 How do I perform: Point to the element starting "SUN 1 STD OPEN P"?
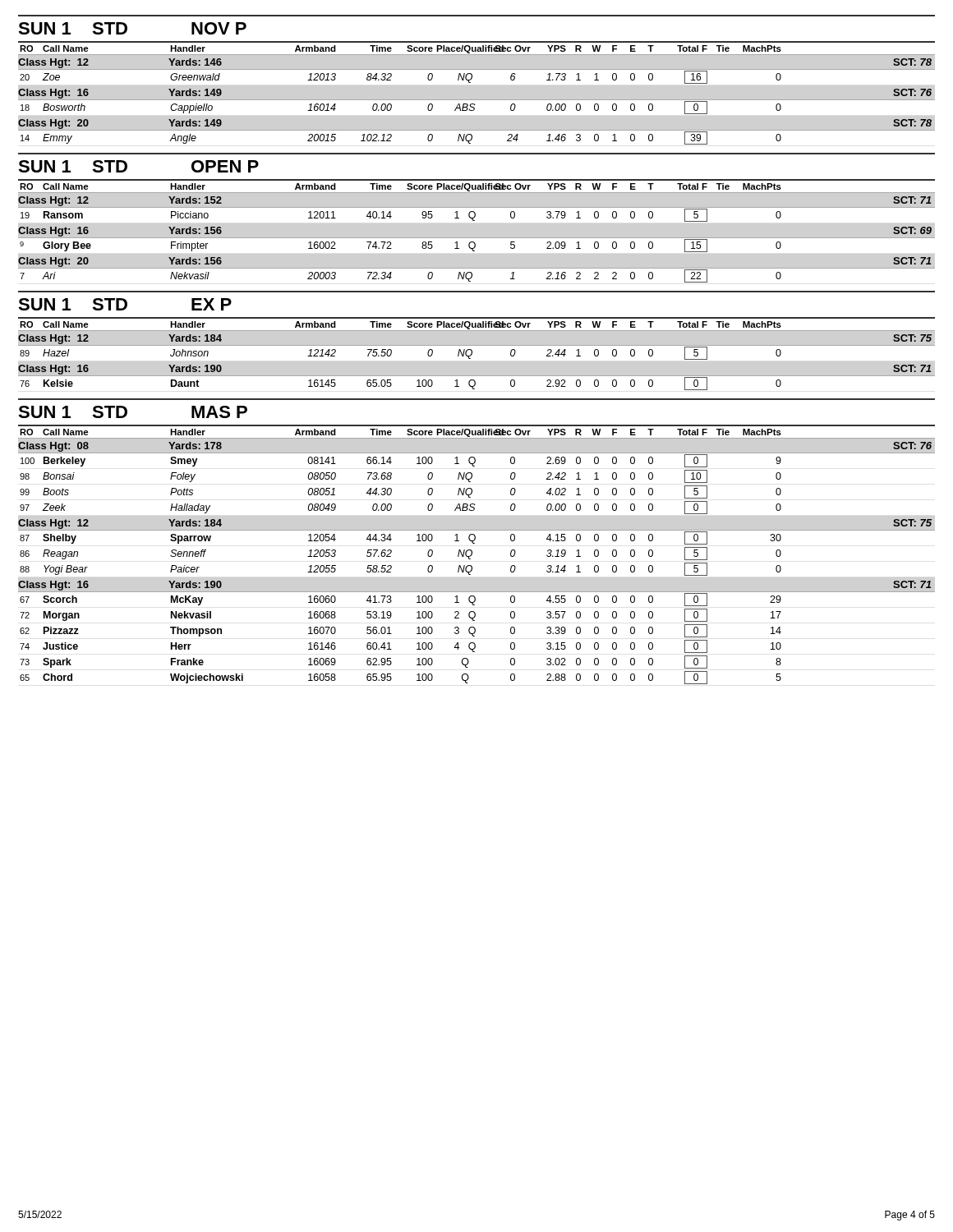pyautogui.click(x=50, y=166)
